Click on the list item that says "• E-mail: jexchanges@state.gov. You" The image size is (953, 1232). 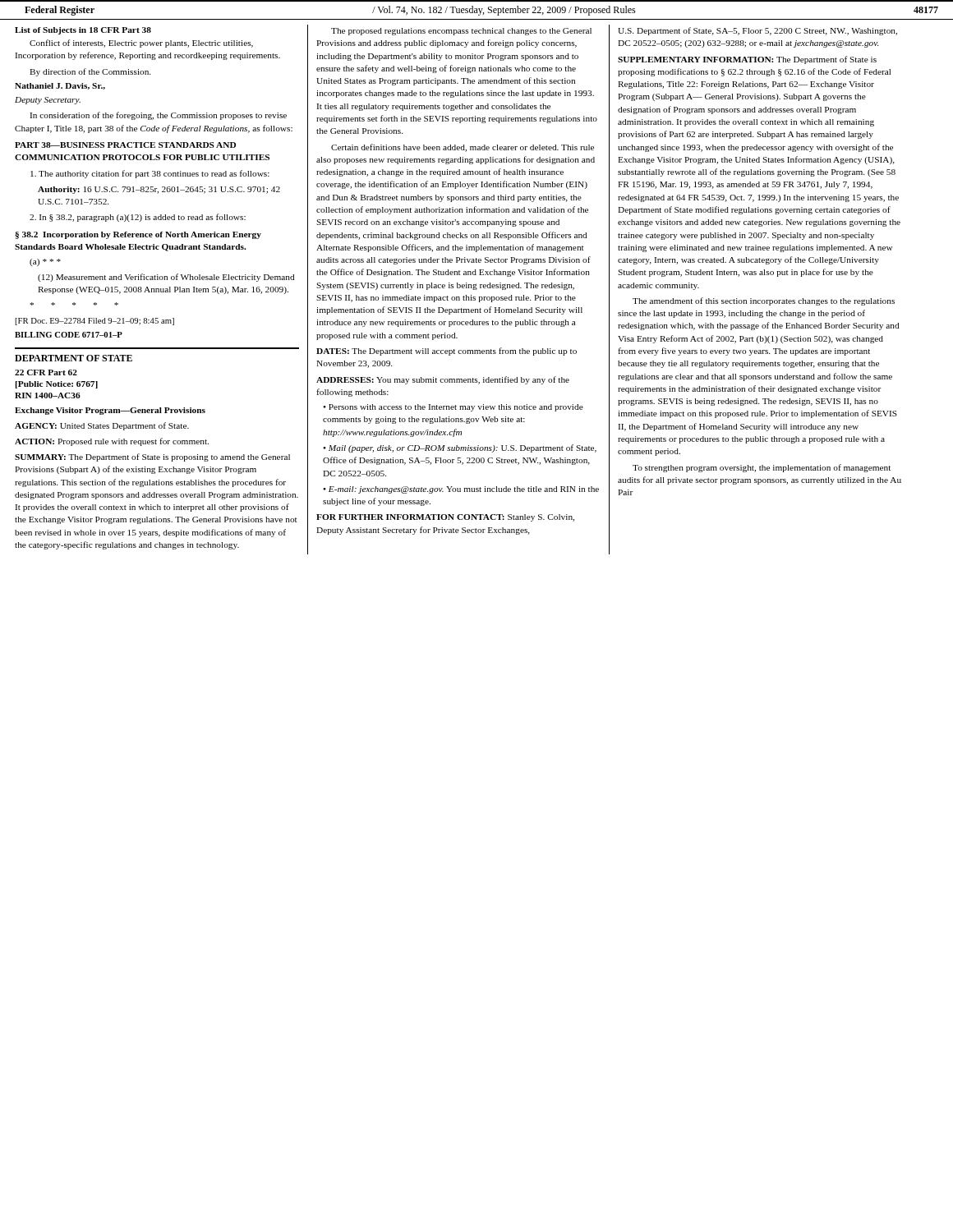(x=461, y=495)
